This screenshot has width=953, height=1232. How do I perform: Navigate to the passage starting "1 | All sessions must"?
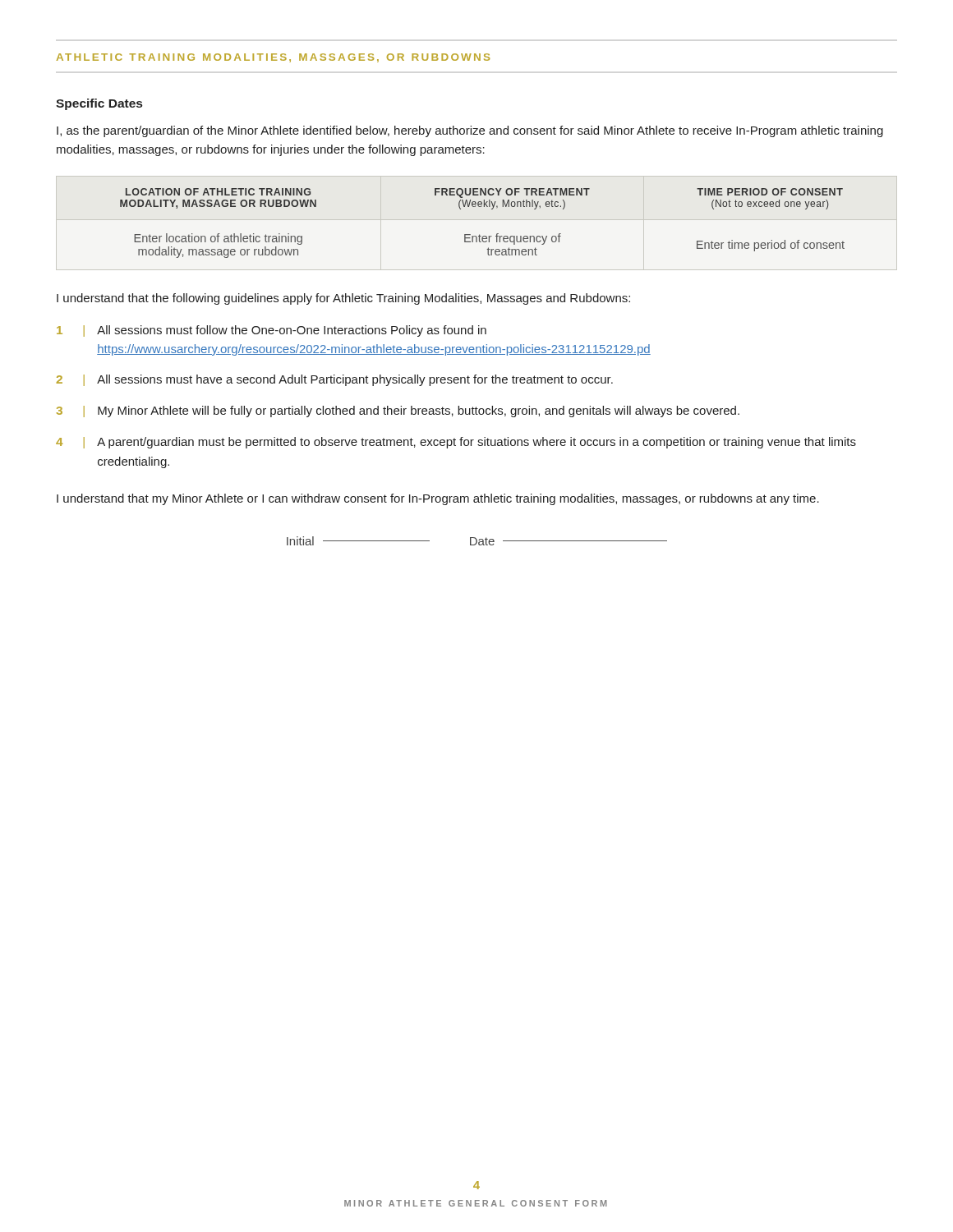[476, 339]
